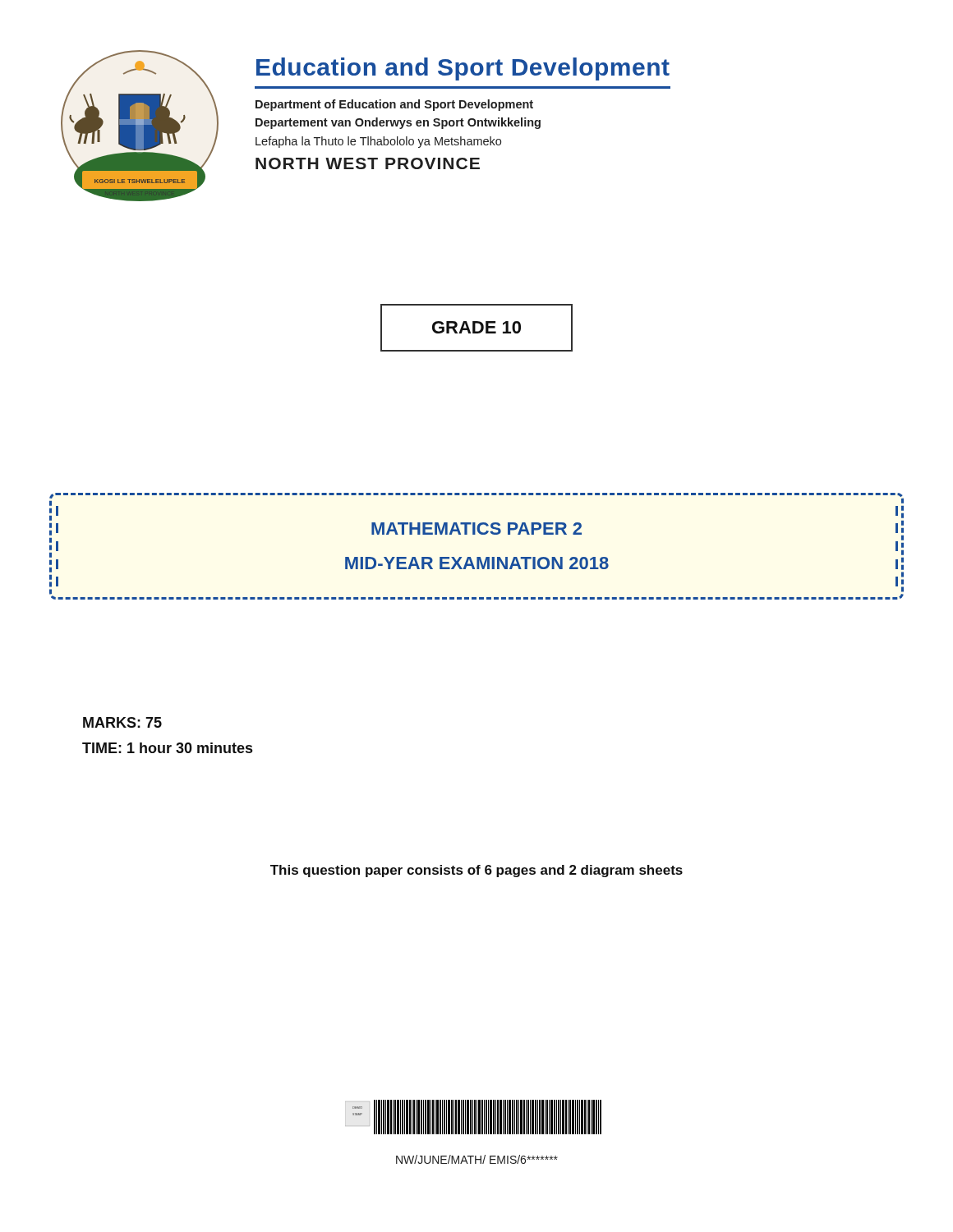953x1232 pixels.
Task: Point to the section header beginning "MATHEMATICS PAPER 2"
Action: tap(476, 546)
